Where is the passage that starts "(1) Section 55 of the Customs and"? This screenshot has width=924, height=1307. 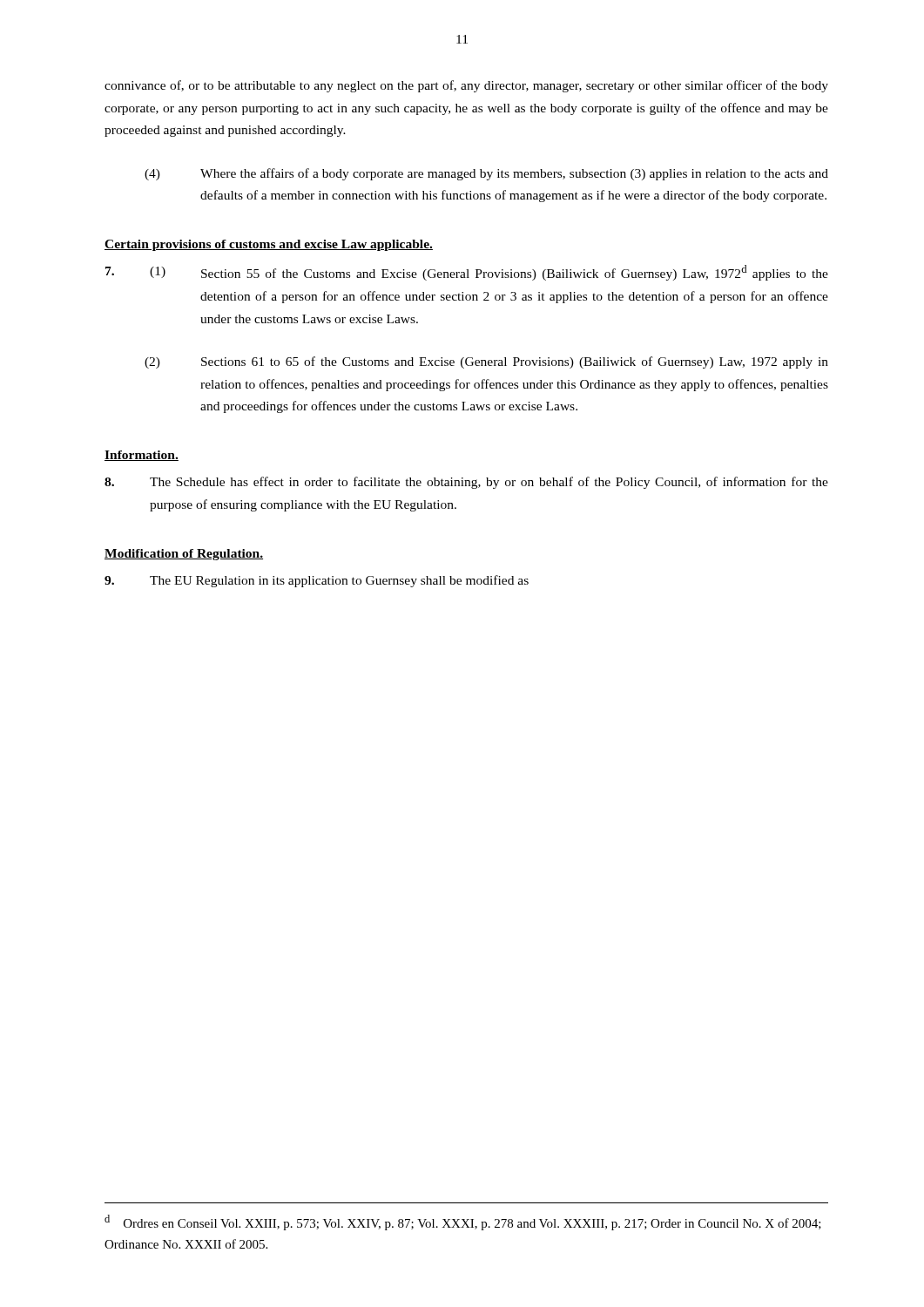(466, 295)
